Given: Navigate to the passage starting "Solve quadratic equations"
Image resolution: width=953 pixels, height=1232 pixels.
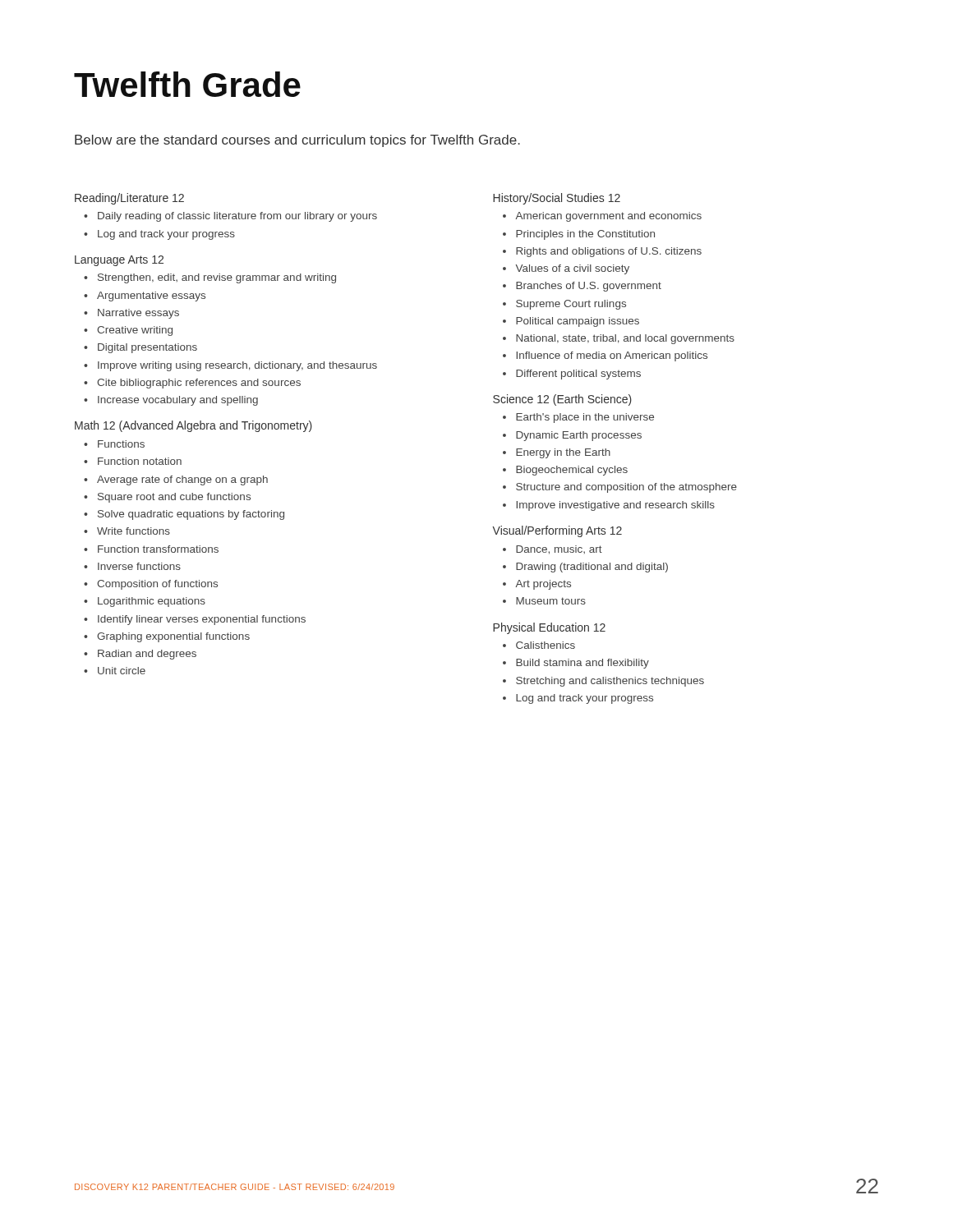Looking at the screenshot, I should coord(191,514).
